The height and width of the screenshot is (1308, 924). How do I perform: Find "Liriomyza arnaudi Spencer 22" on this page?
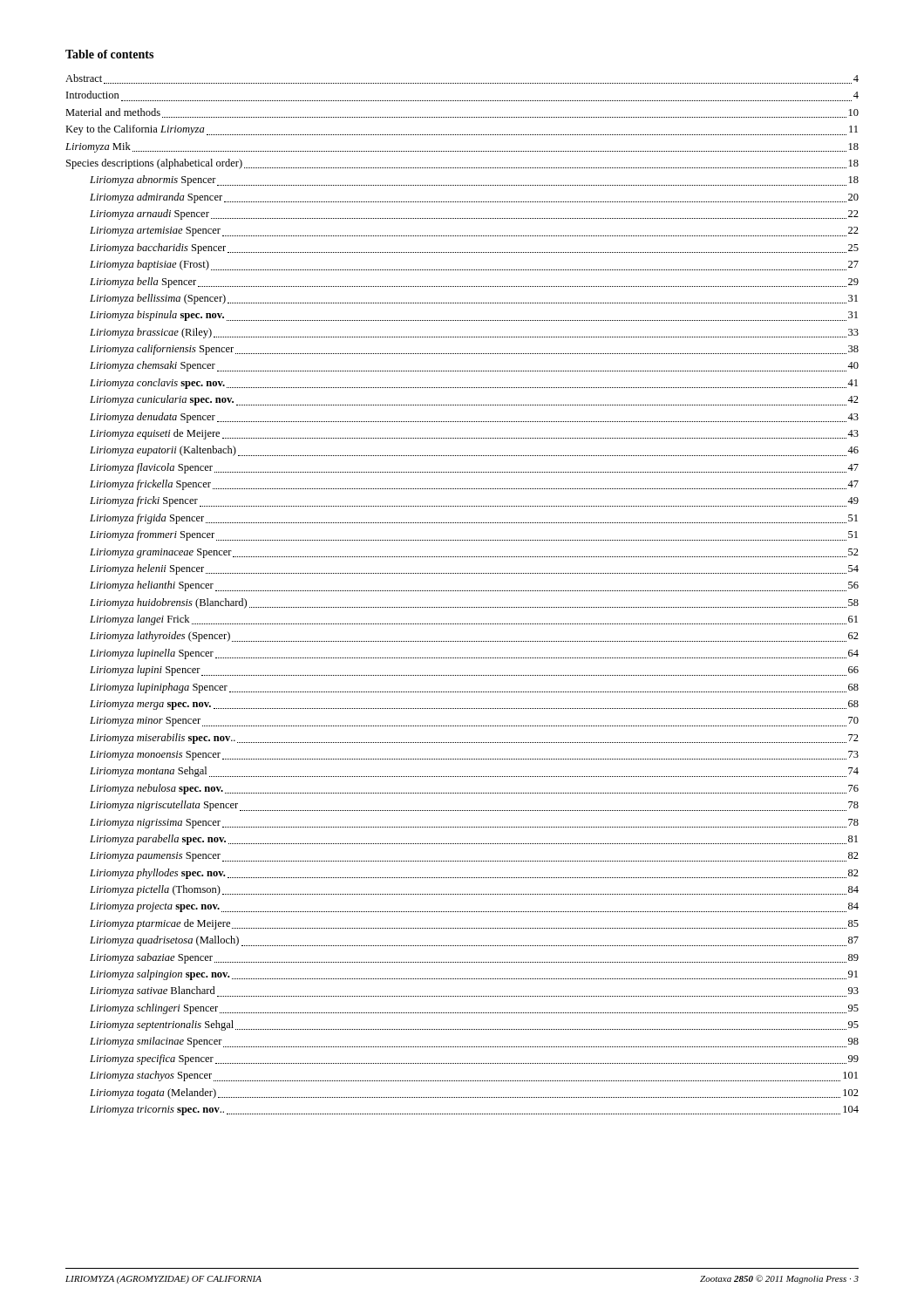pos(462,214)
